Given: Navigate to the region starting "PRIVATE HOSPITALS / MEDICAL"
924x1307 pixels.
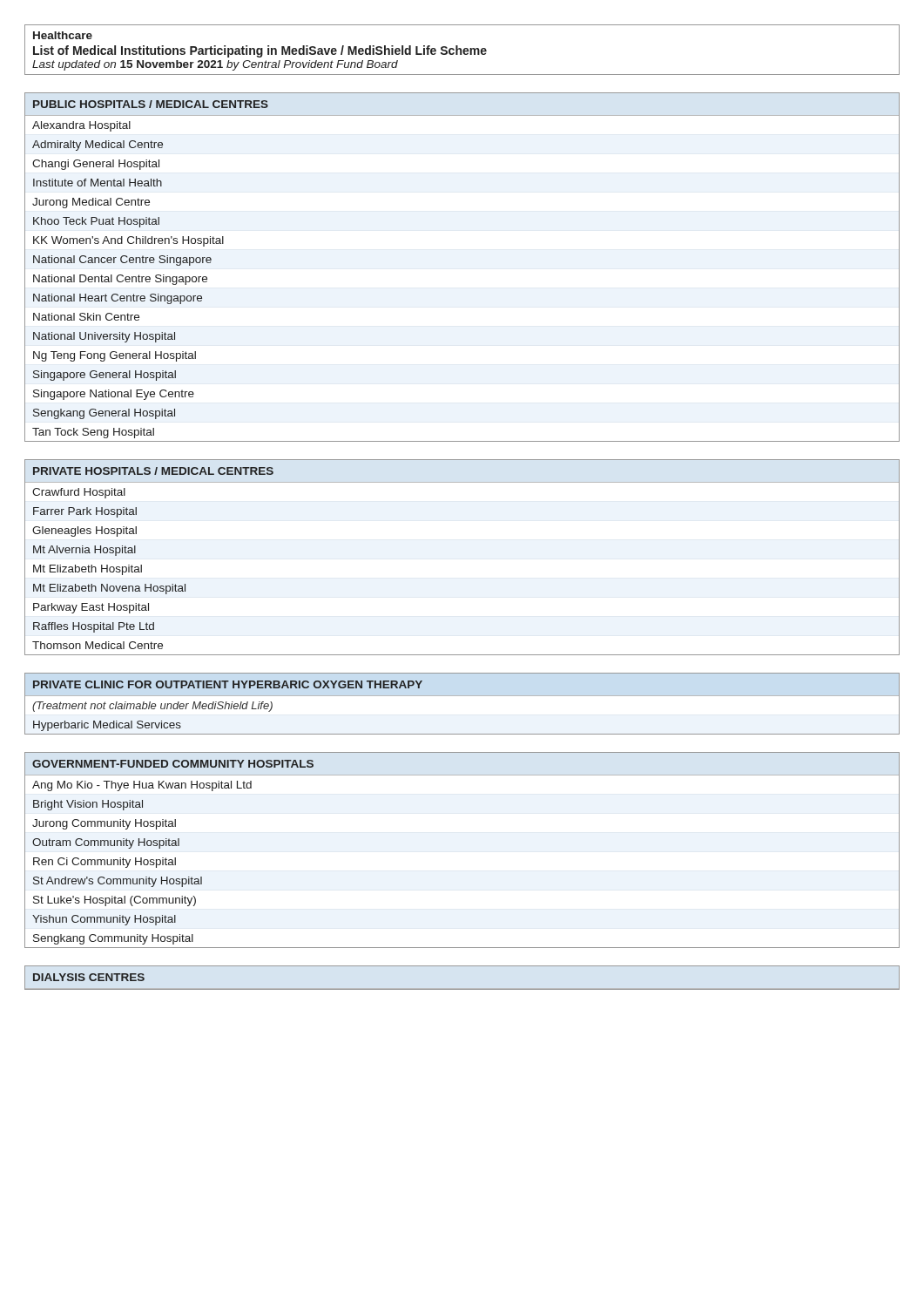Looking at the screenshot, I should click(x=153, y=471).
